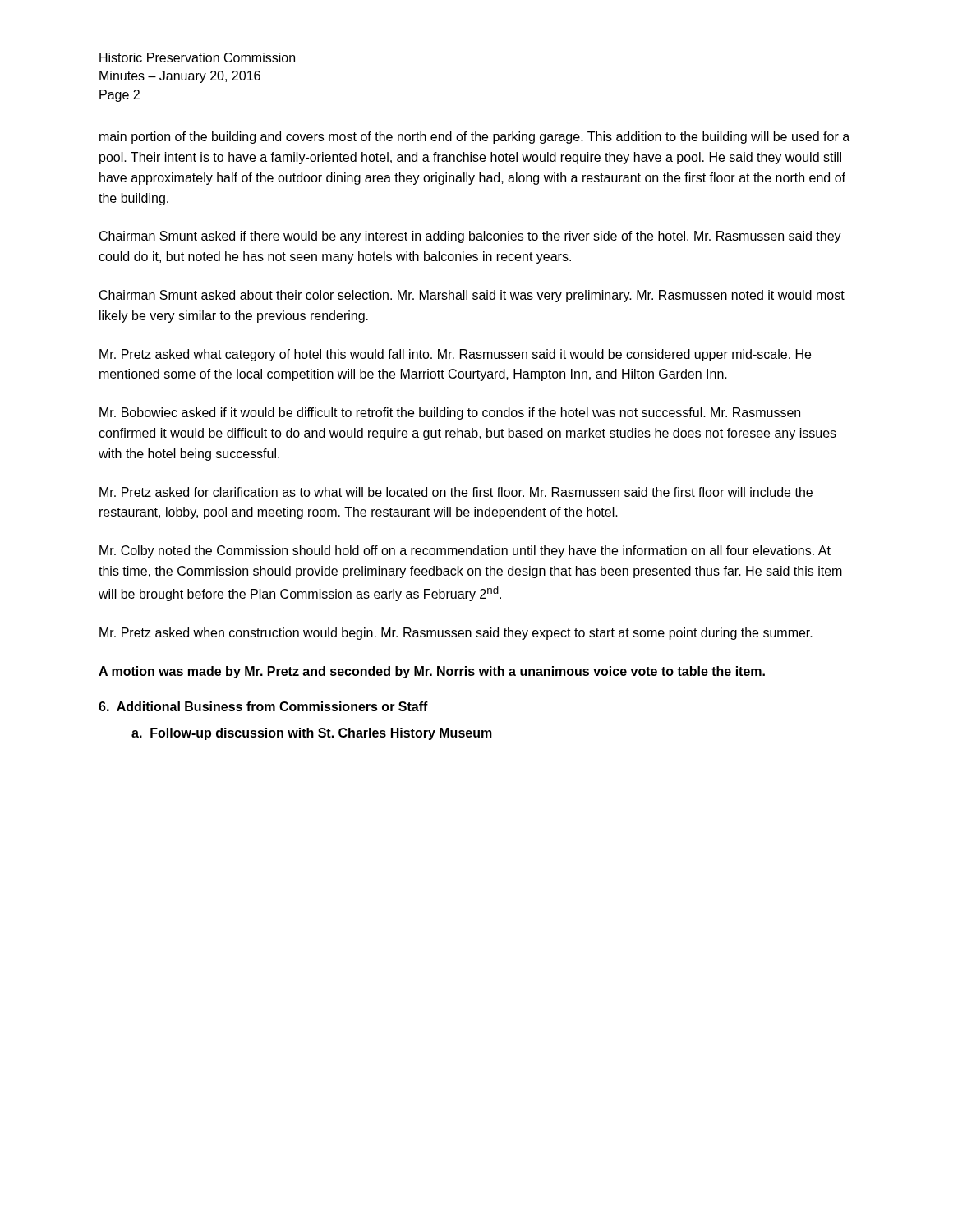The width and height of the screenshot is (953, 1232).
Task: Find the text block that says "A motion was made by"
Action: click(x=432, y=671)
